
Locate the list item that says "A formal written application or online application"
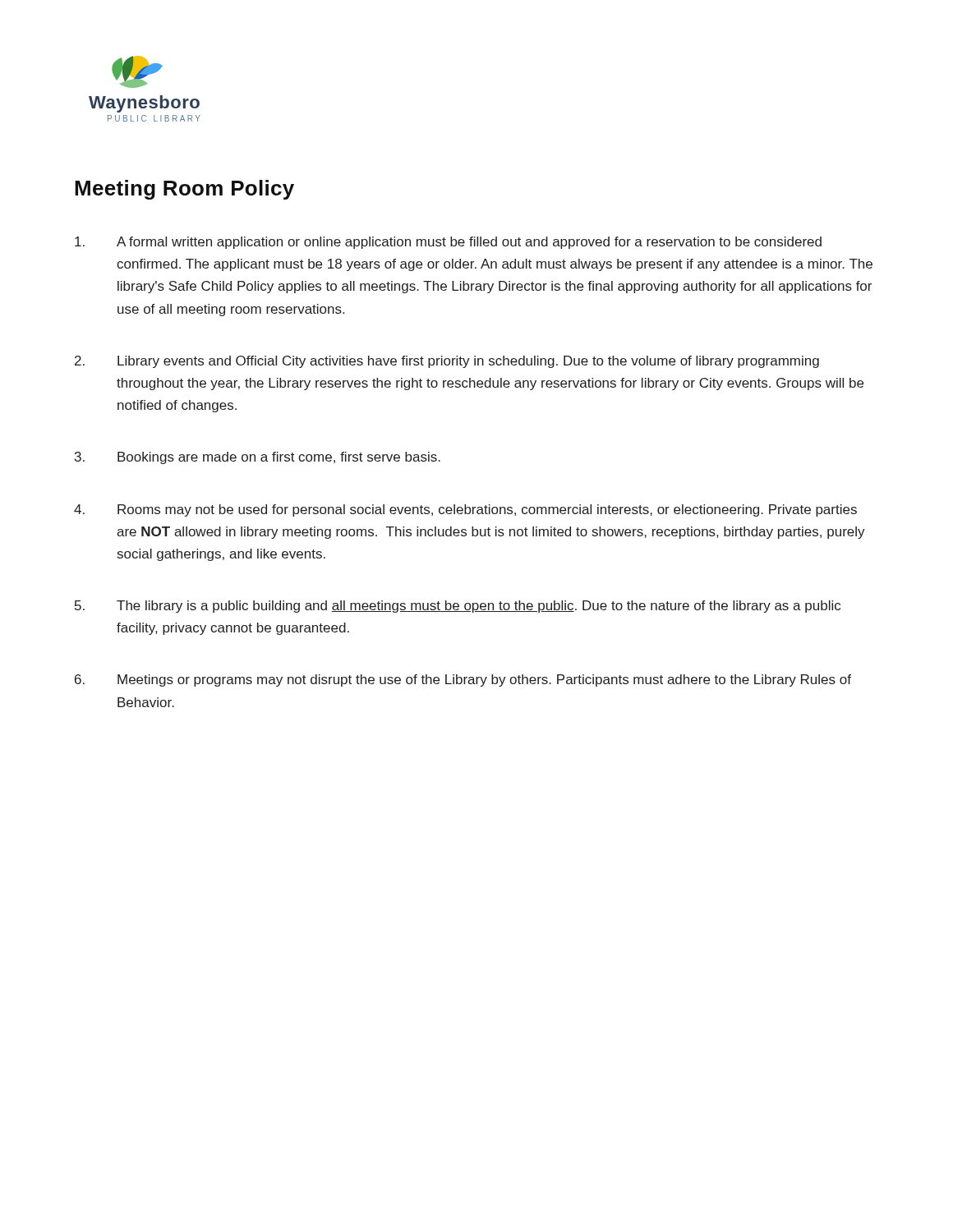point(476,275)
